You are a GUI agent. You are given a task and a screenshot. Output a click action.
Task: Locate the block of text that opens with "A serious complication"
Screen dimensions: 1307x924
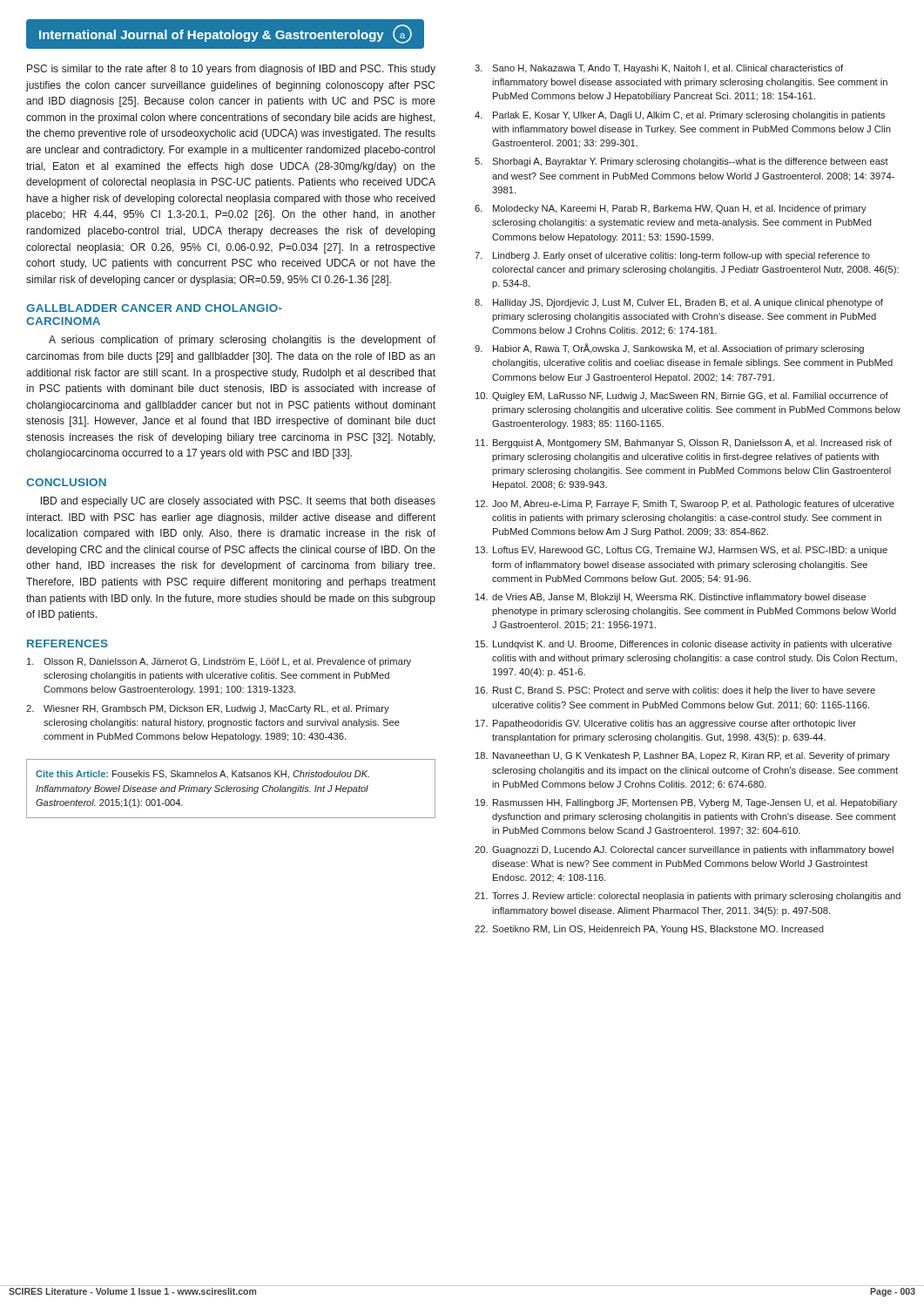(231, 397)
